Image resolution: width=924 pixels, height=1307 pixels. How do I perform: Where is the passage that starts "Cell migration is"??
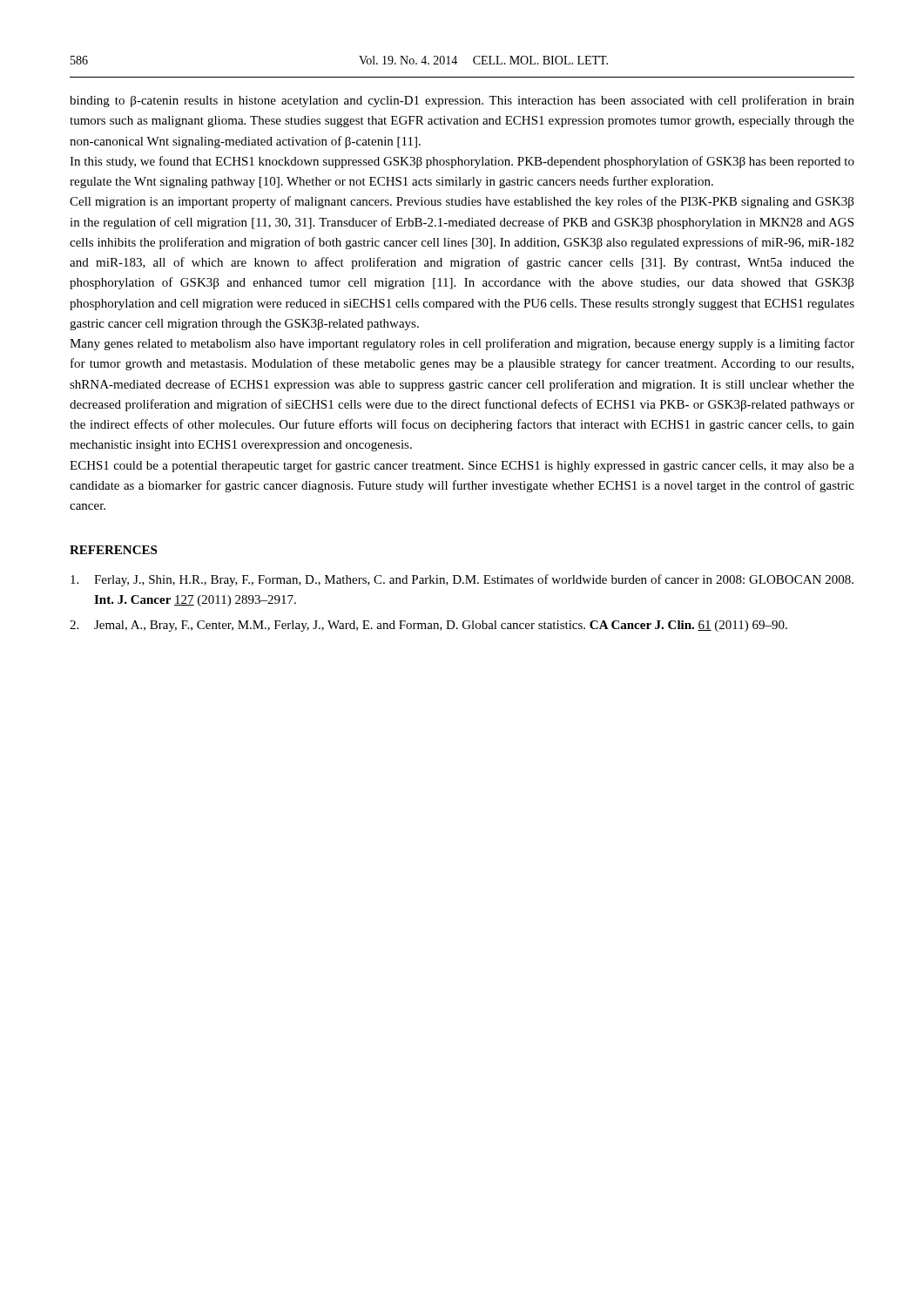tap(462, 263)
